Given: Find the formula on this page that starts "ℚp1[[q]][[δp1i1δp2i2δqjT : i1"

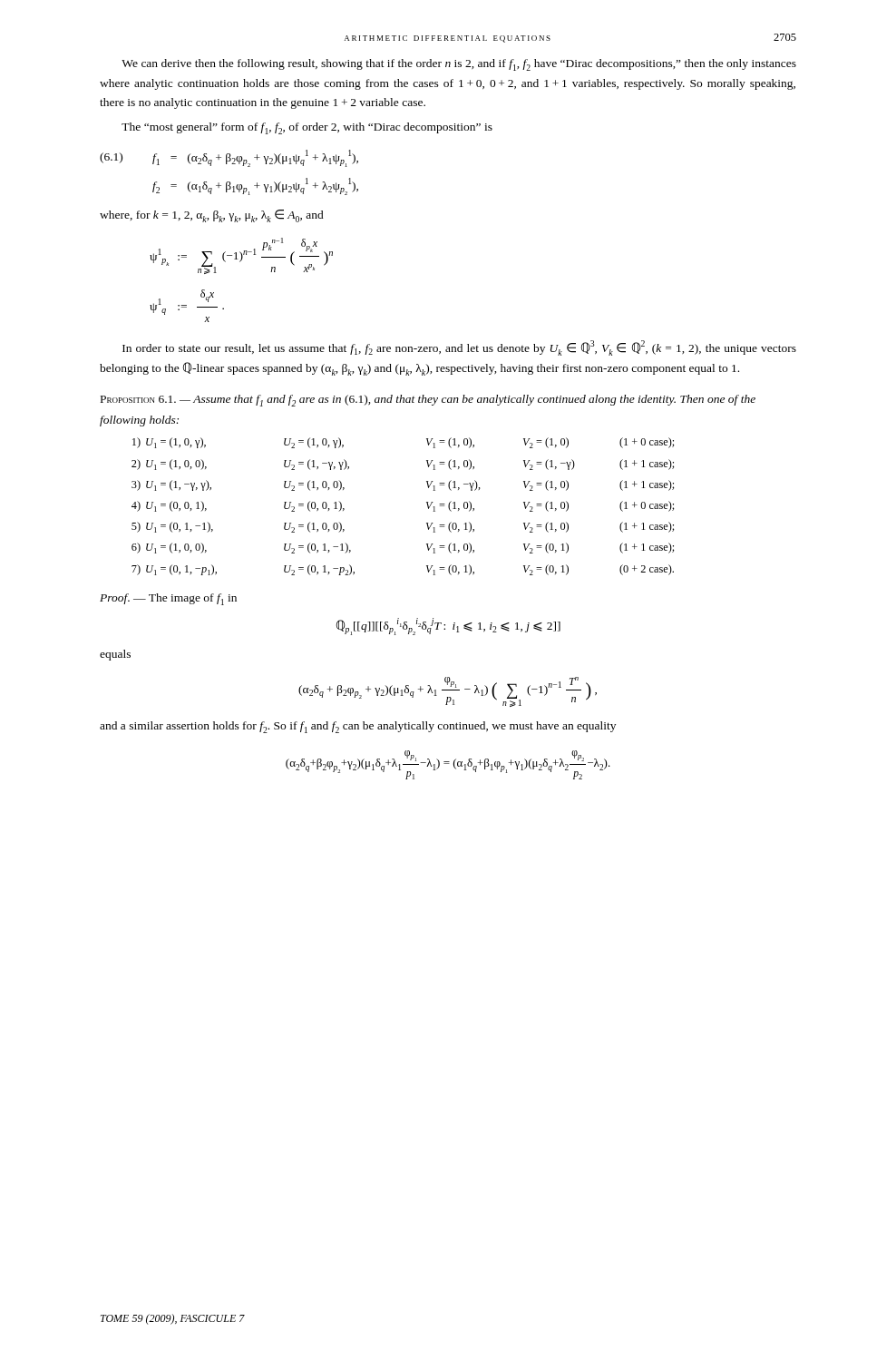Looking at the screenshot, I should (448, 627).
